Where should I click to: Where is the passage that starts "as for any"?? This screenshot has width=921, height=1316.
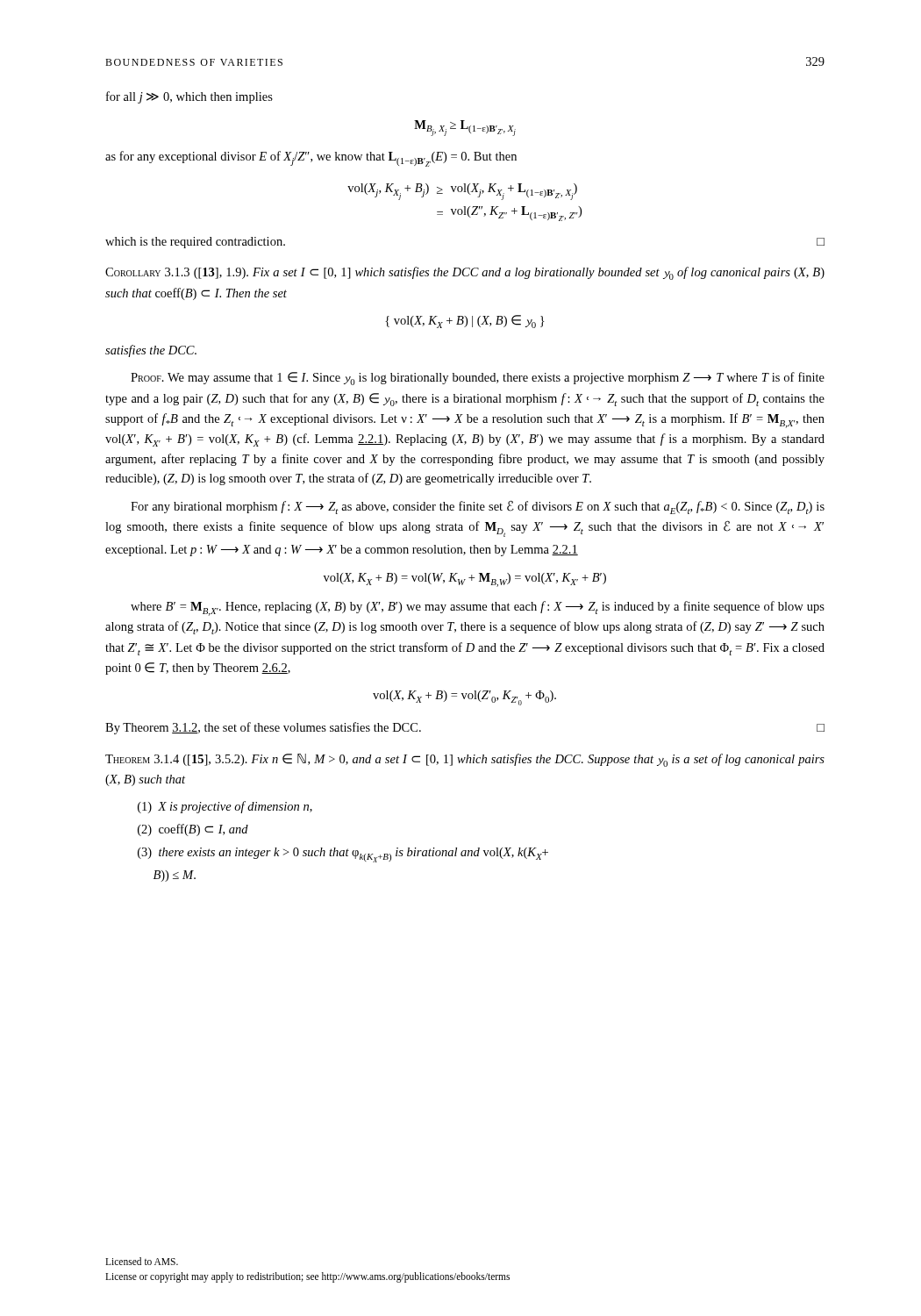[x=311, y=159]
